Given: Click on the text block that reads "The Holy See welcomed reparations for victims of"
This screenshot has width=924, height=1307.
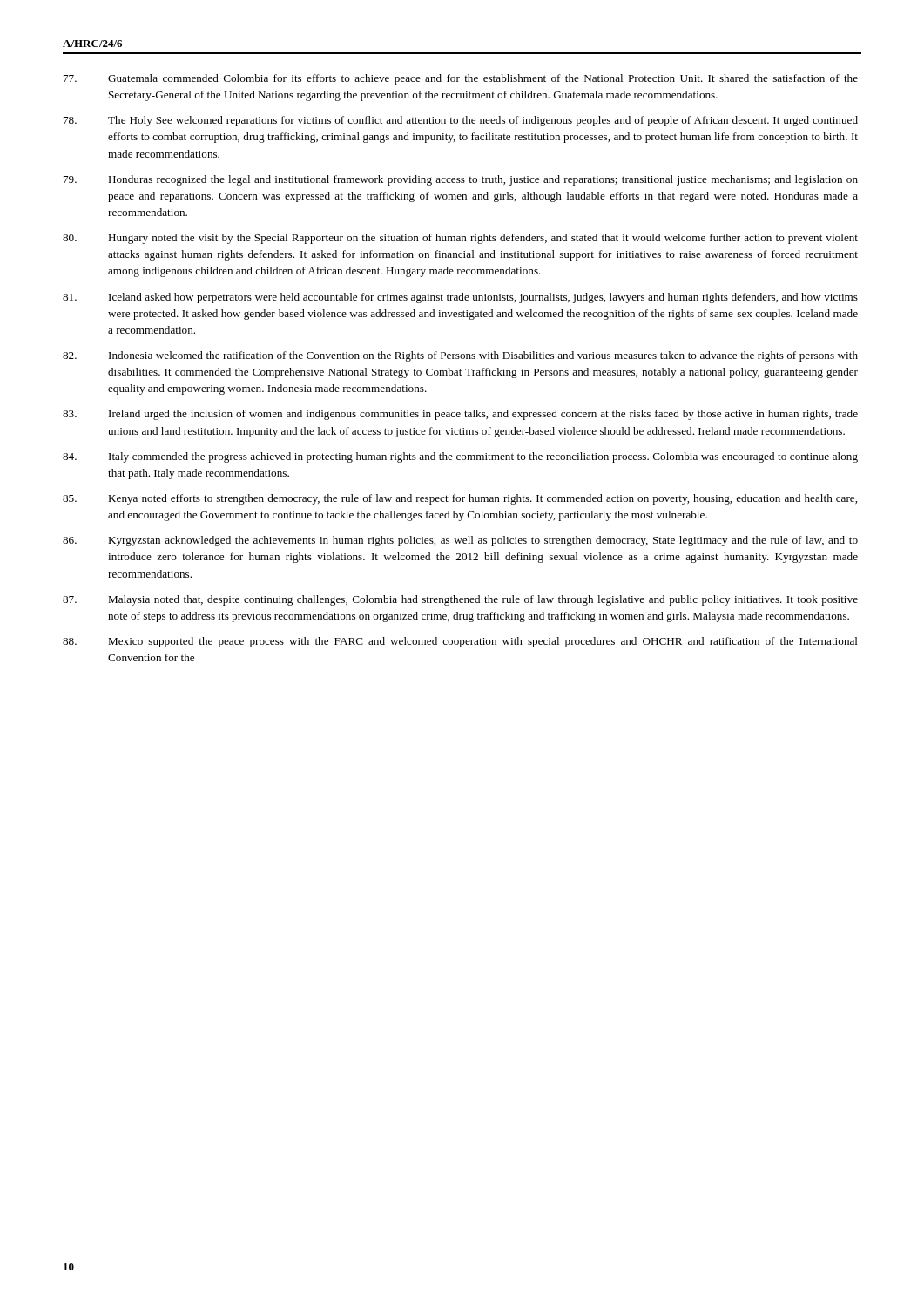Looking at the screenshot, I should point(460,137).
